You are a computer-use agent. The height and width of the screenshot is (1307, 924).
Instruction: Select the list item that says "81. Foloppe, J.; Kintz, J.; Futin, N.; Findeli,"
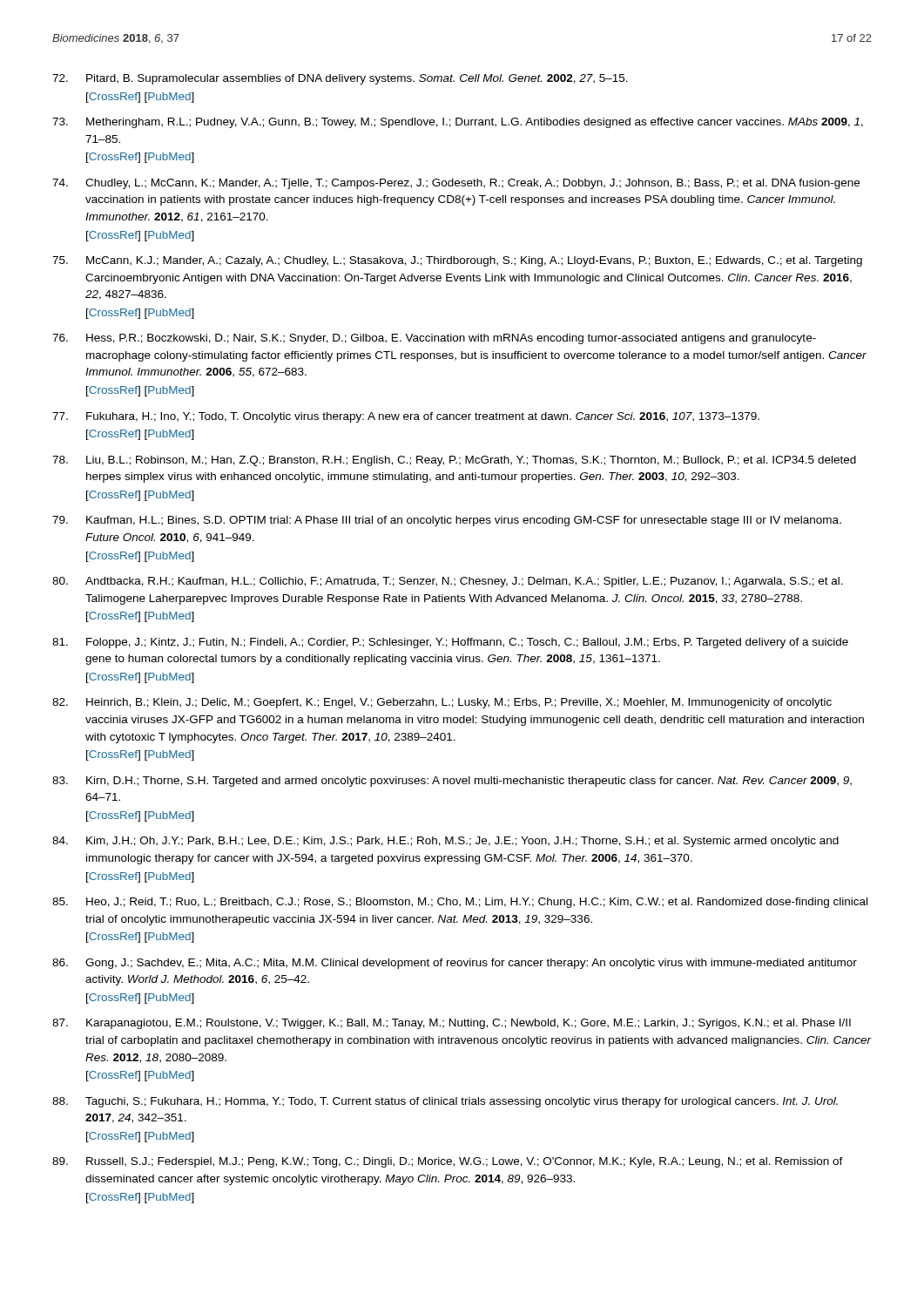(462, 659)
